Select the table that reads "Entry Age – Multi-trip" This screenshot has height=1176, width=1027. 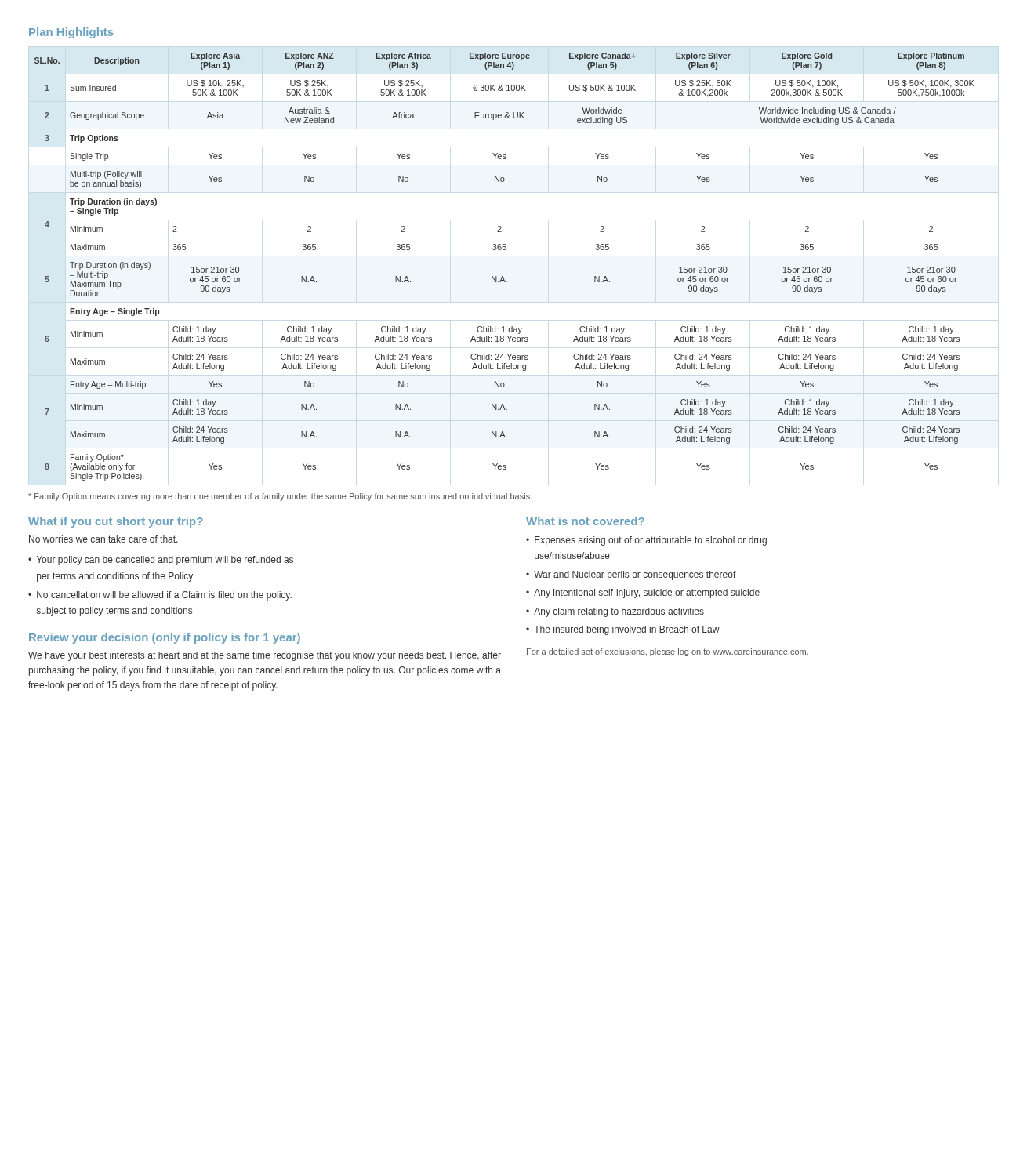[514, 266]
